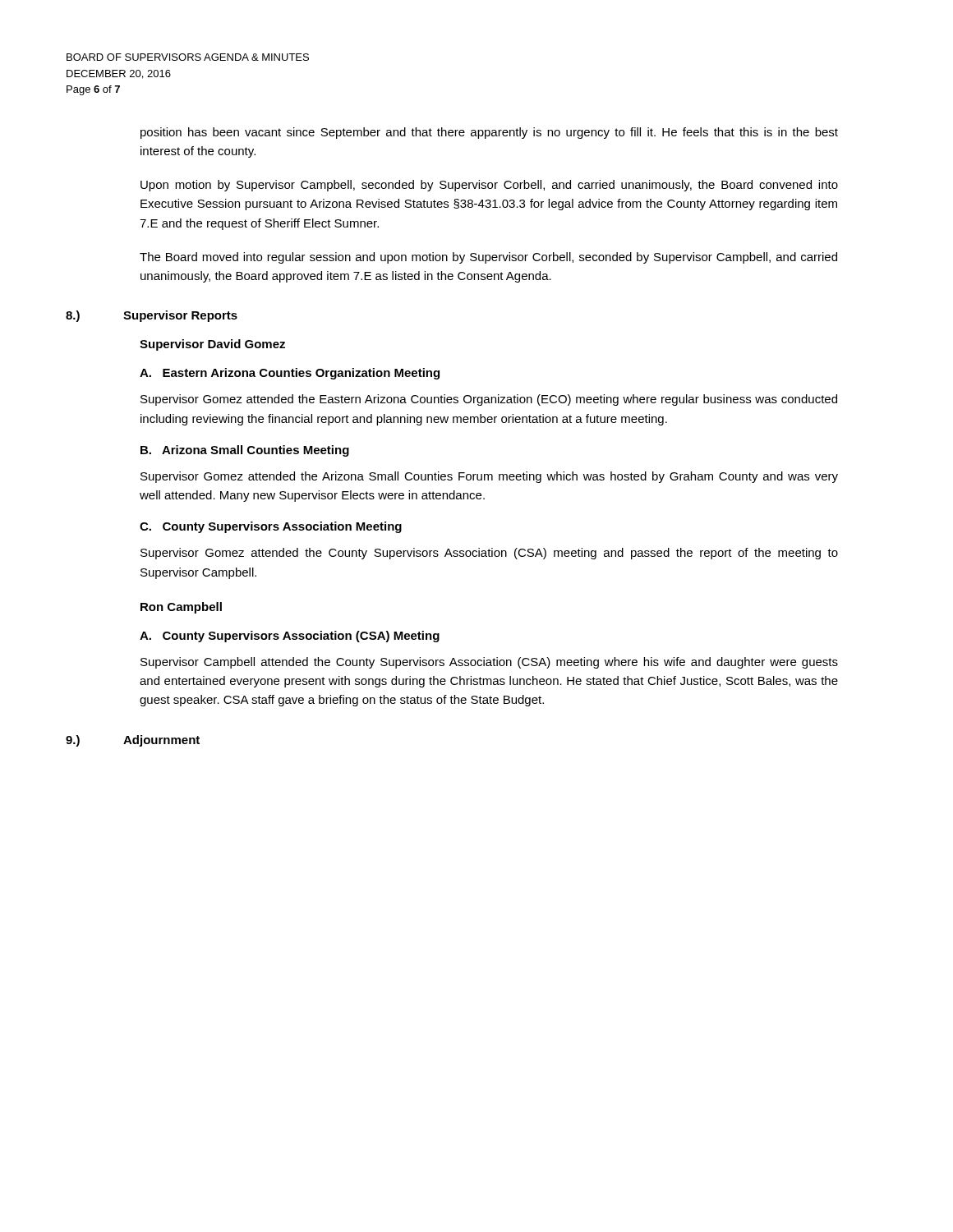
Task: Select the region starting "8.) Supervisor Reports"
Action: [x=152, y=315]
